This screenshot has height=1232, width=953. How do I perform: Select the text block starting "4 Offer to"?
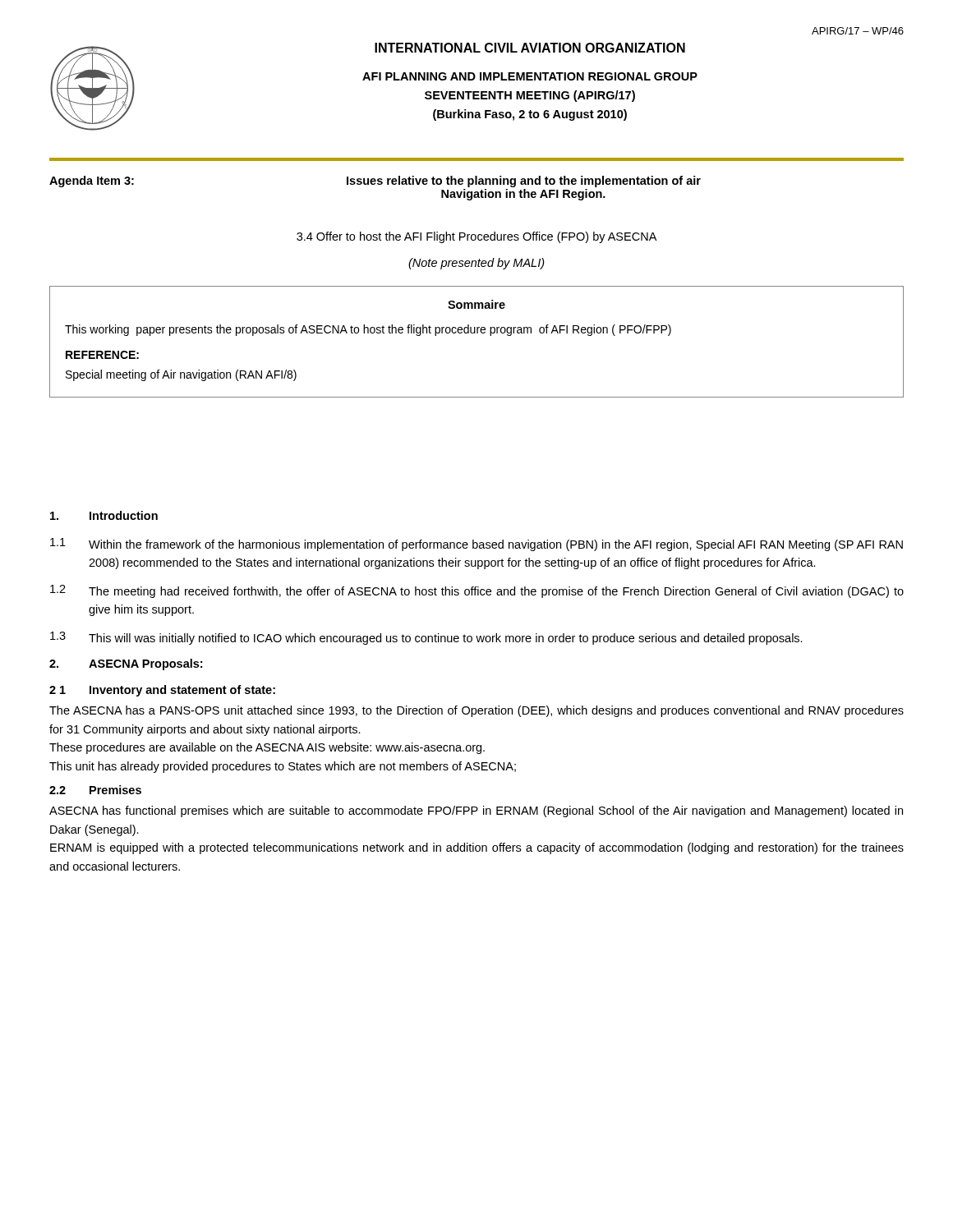point(476,237)
